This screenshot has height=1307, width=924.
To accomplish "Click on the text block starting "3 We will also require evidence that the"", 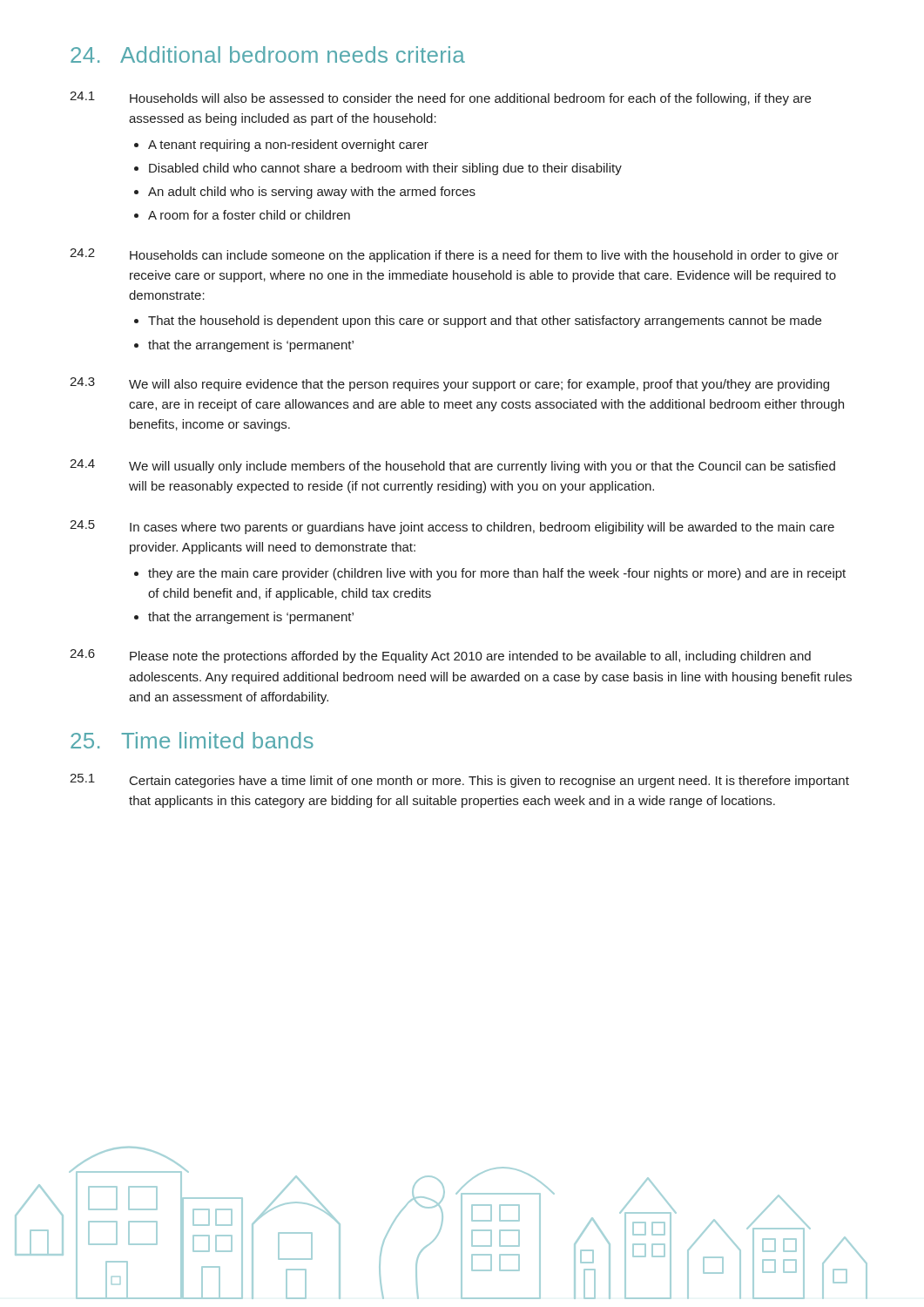I will pos(462,407).
